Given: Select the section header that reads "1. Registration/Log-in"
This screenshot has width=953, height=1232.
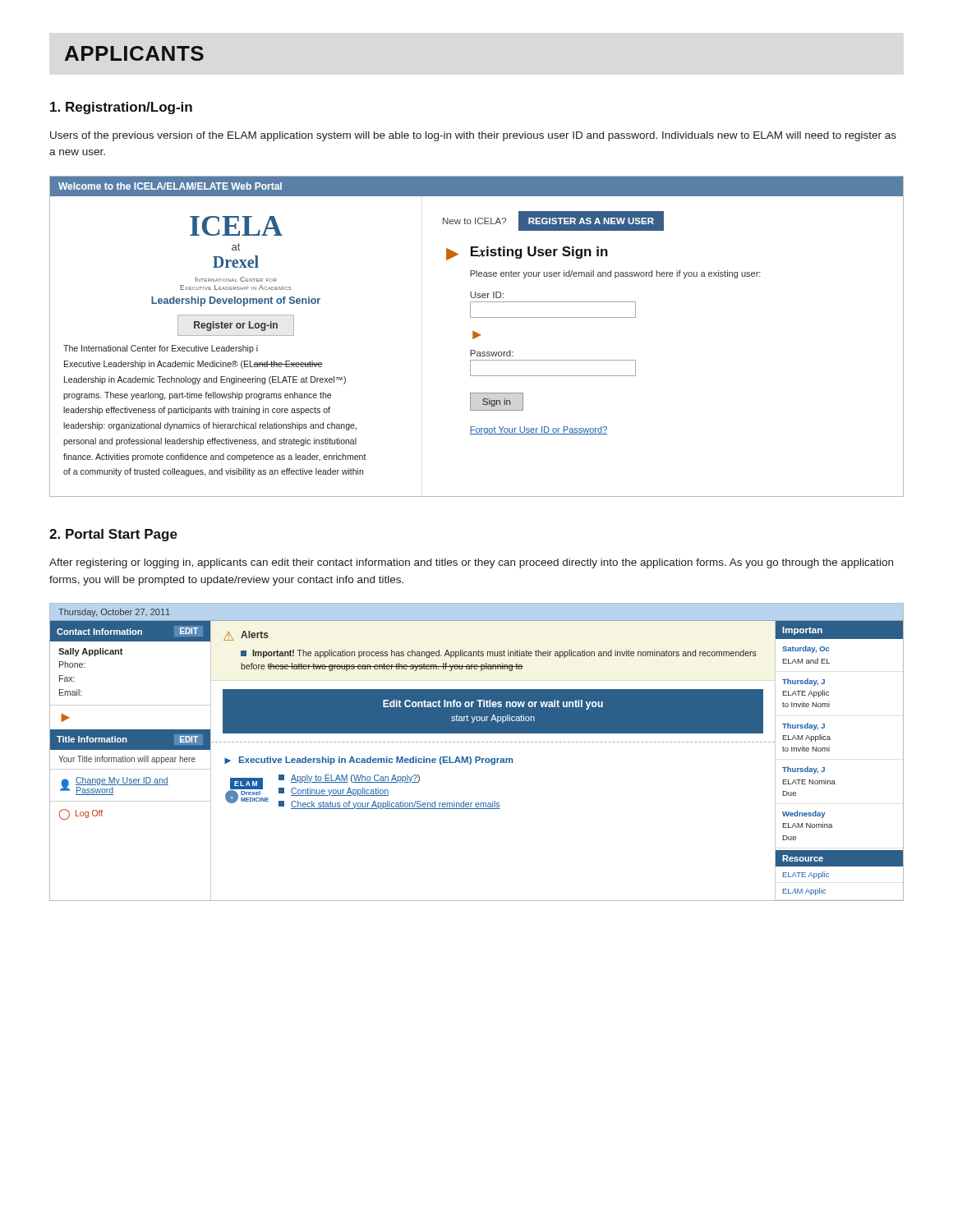Looking at the screenshot, I should click(121, 108).
